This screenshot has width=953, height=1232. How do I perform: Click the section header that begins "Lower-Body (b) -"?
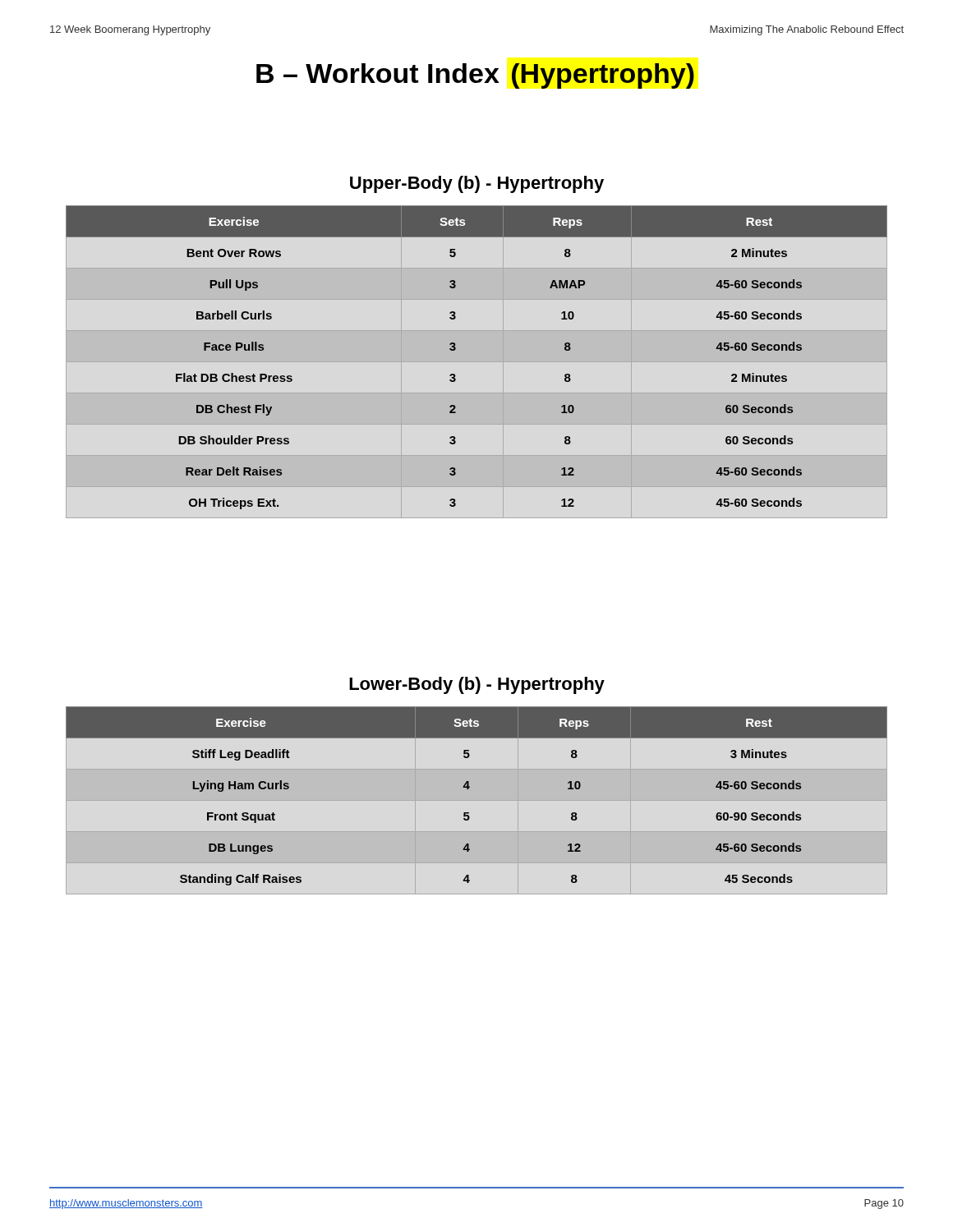point(476,684)
